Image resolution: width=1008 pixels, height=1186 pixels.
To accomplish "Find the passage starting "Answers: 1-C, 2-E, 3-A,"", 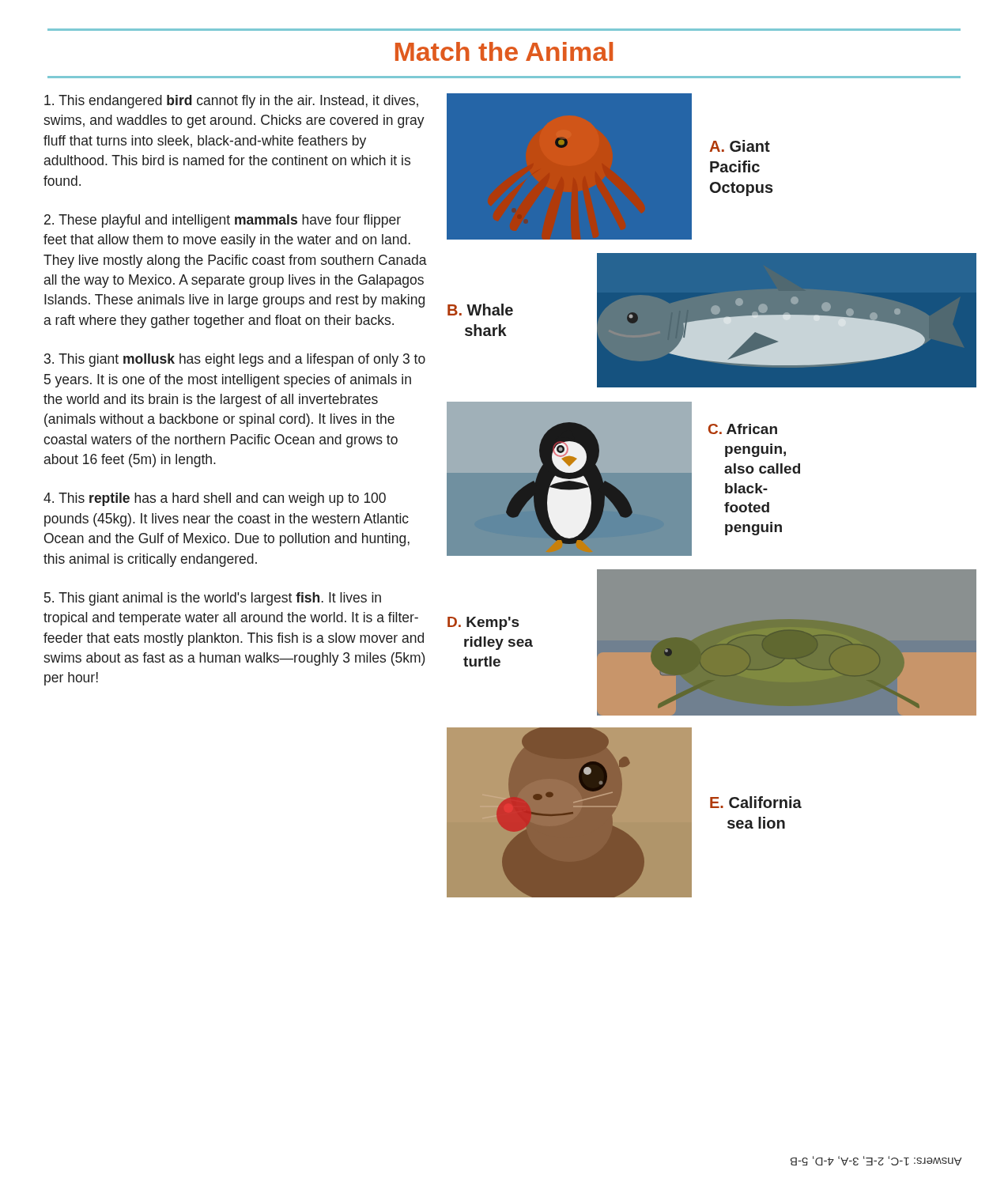I will (876, 1162).
